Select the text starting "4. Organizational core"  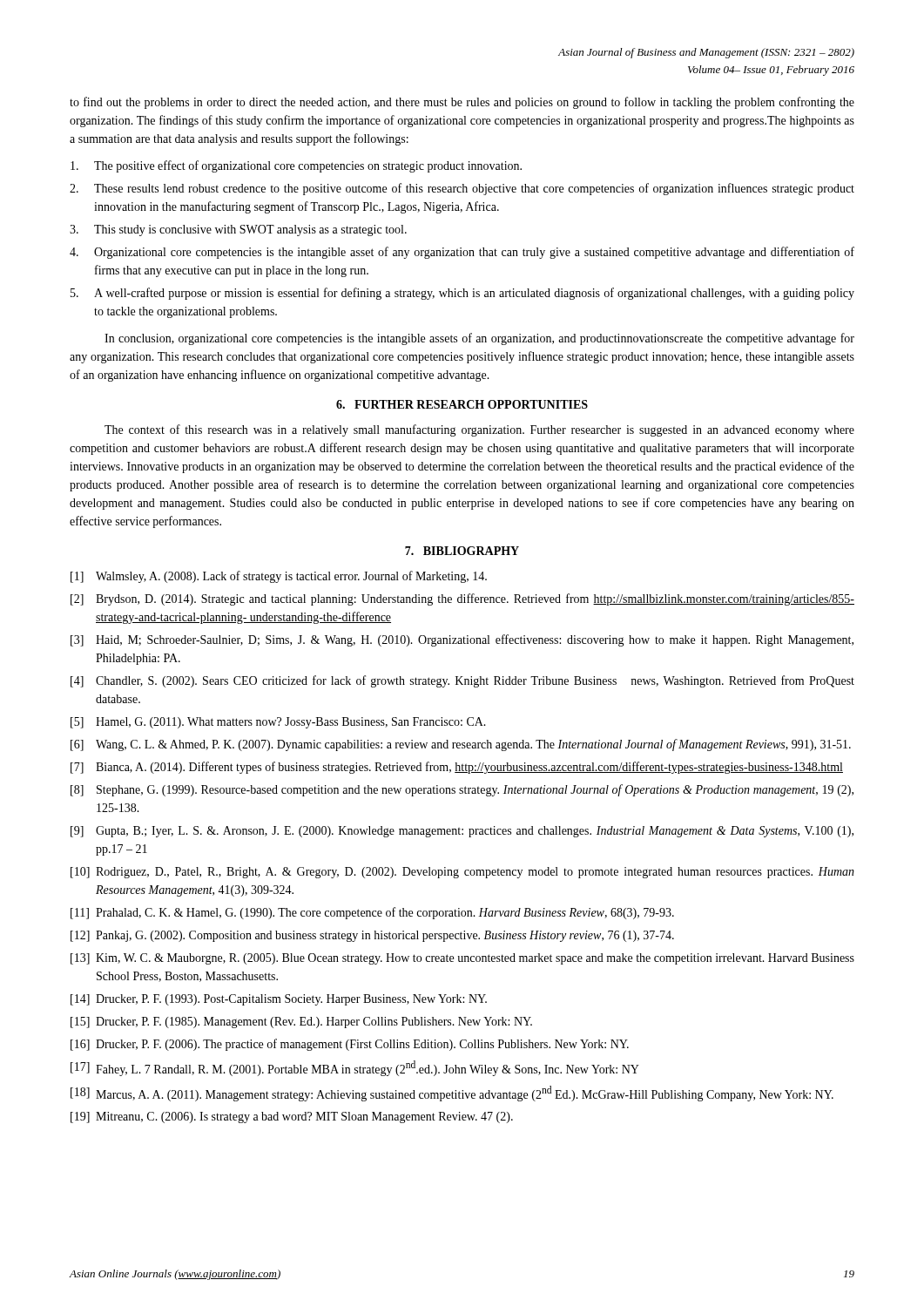(x=462, y=261)
